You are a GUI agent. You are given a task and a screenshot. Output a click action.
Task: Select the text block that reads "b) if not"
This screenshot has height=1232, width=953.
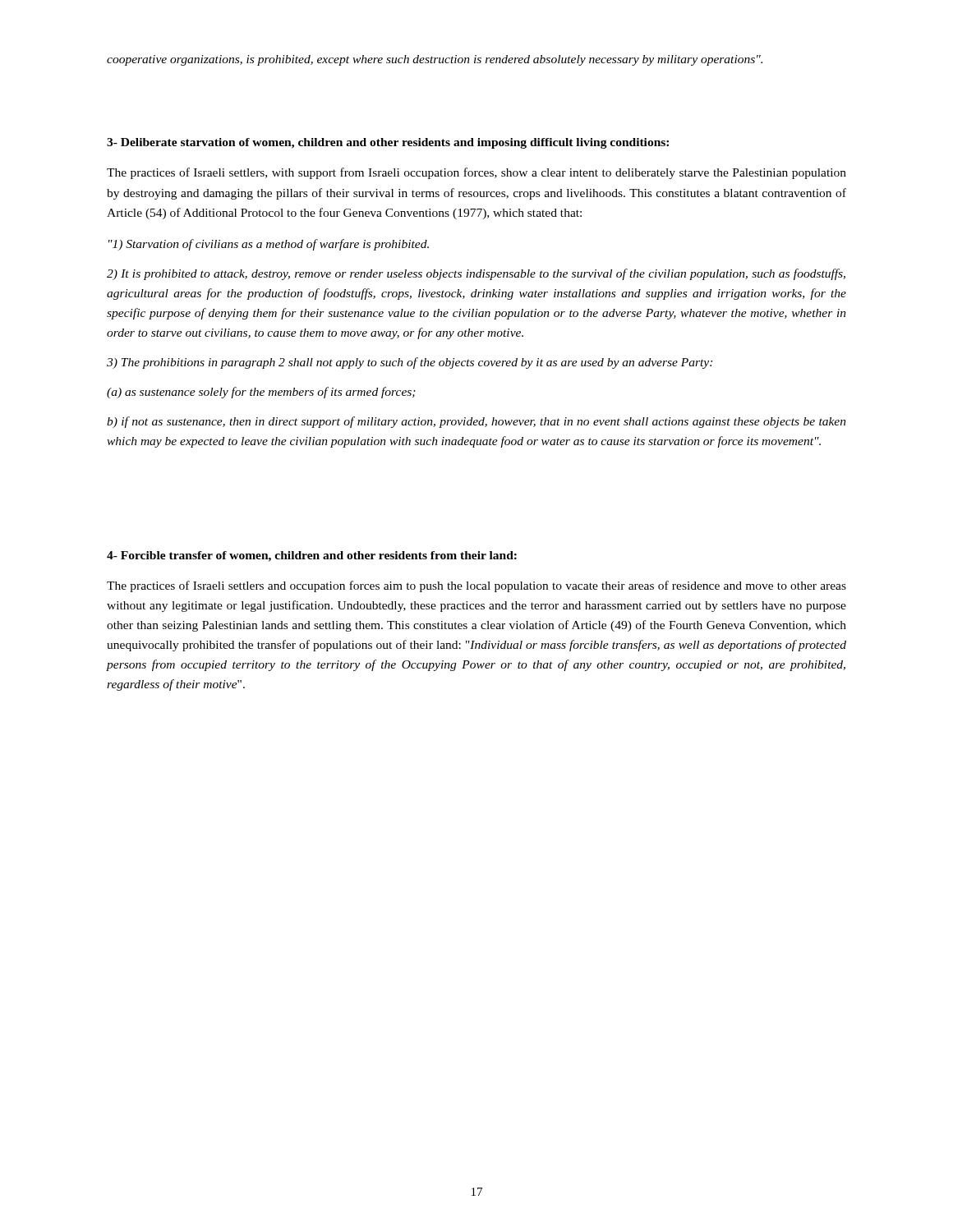pos(476,431)
